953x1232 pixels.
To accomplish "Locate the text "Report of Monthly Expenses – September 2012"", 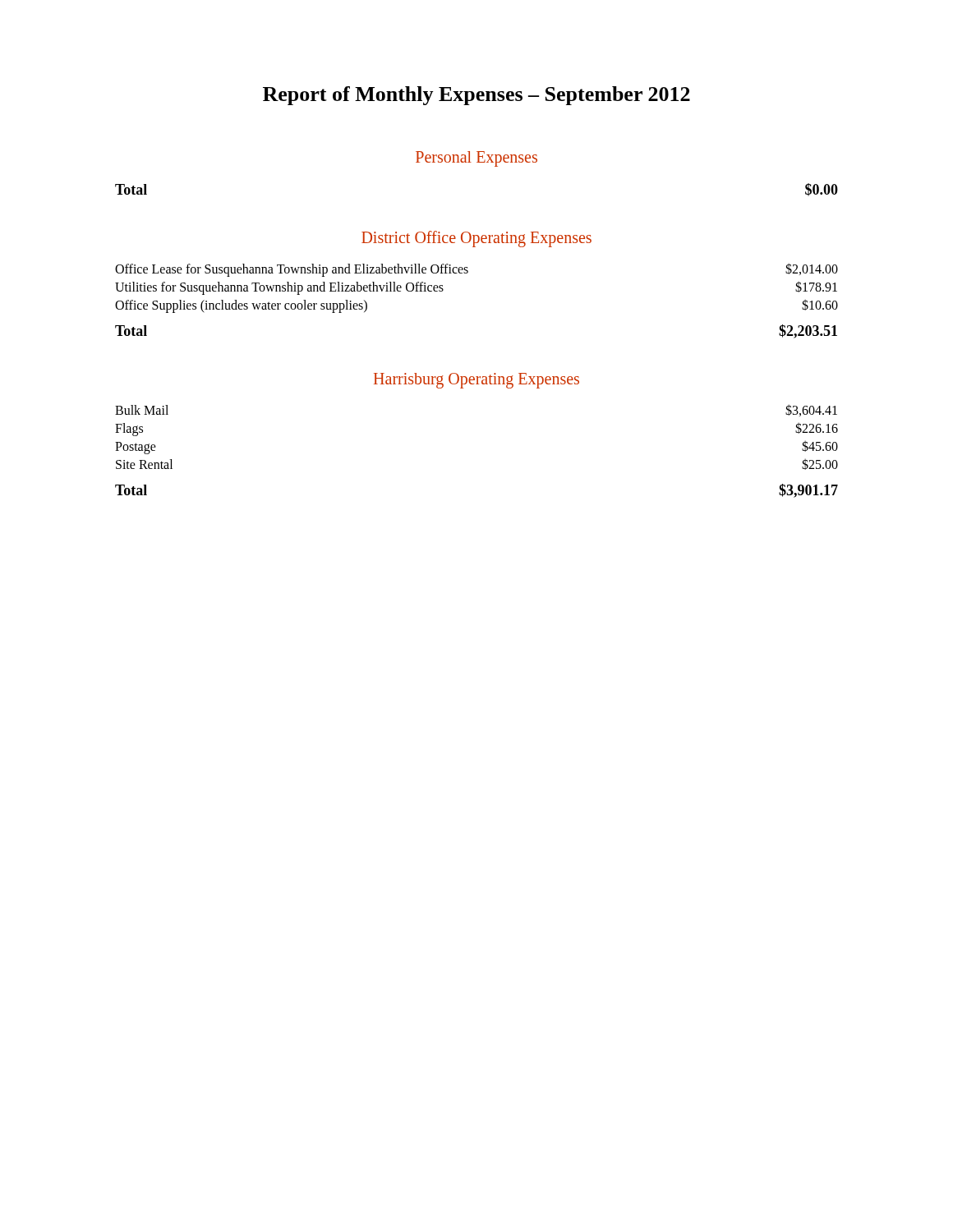I will (x=476, y=94).
